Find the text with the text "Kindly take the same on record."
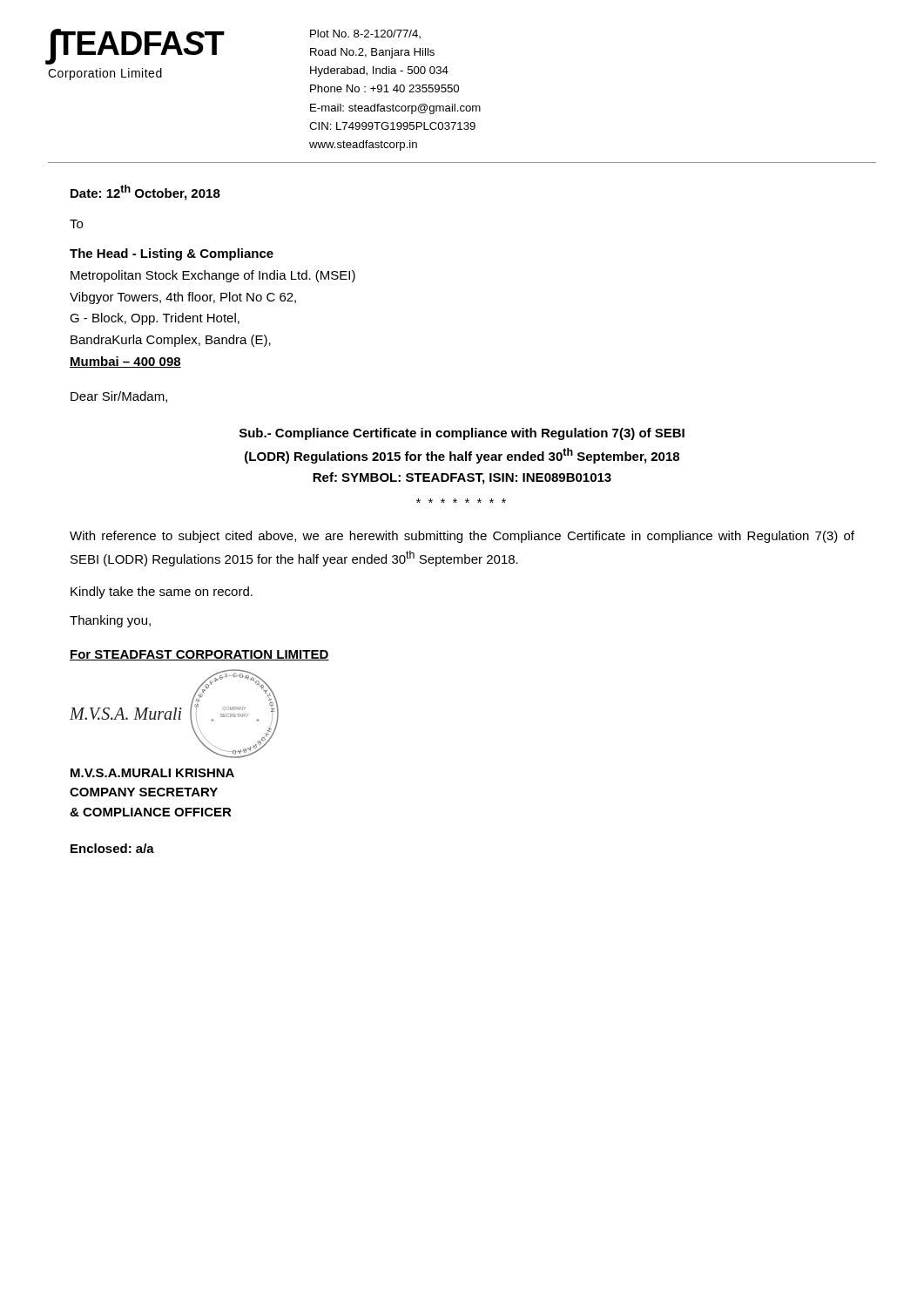This screenshot has height=1307, width=924. 162,591
